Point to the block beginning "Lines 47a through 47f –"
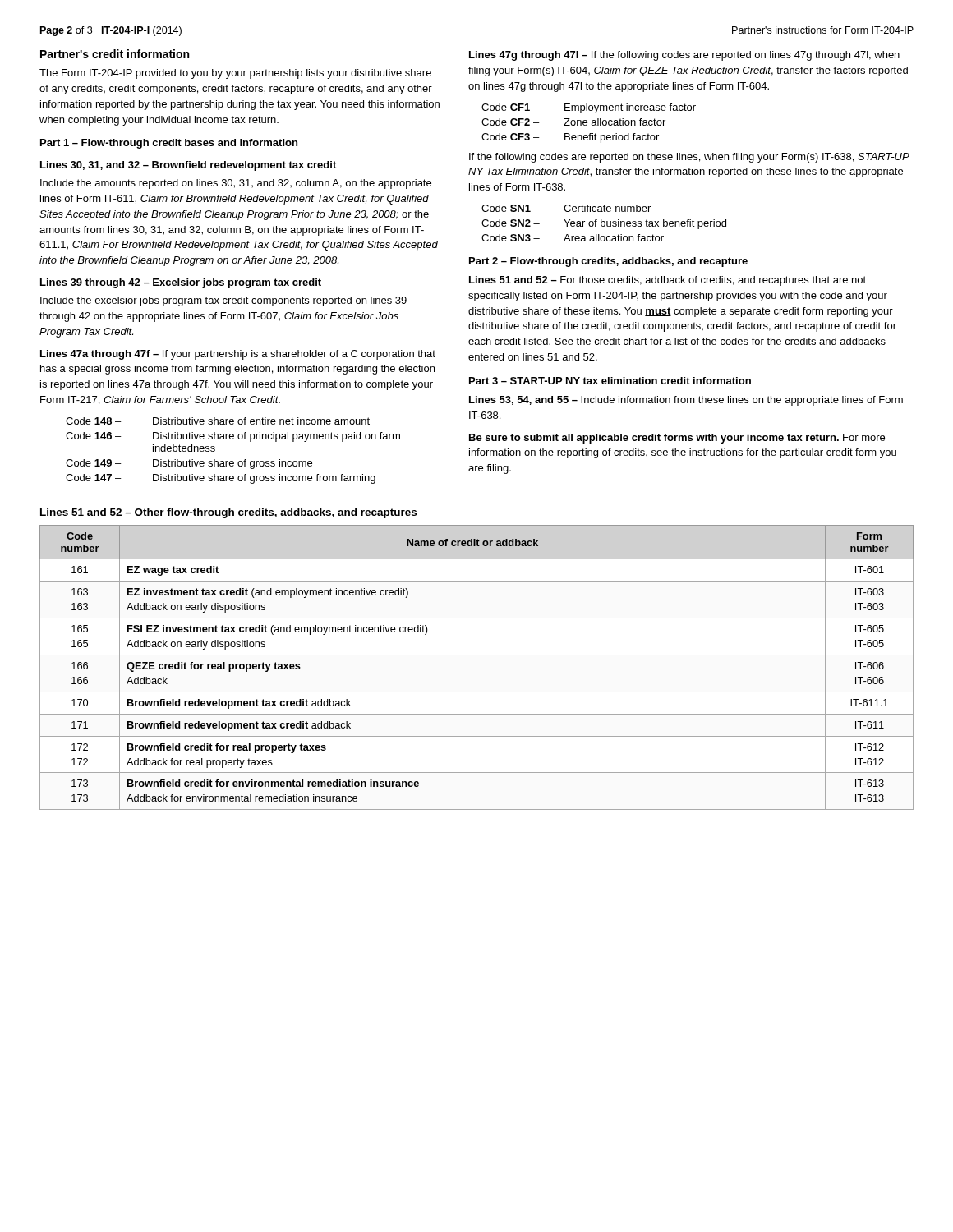The image size is (953, 1232). click(241, 377)
